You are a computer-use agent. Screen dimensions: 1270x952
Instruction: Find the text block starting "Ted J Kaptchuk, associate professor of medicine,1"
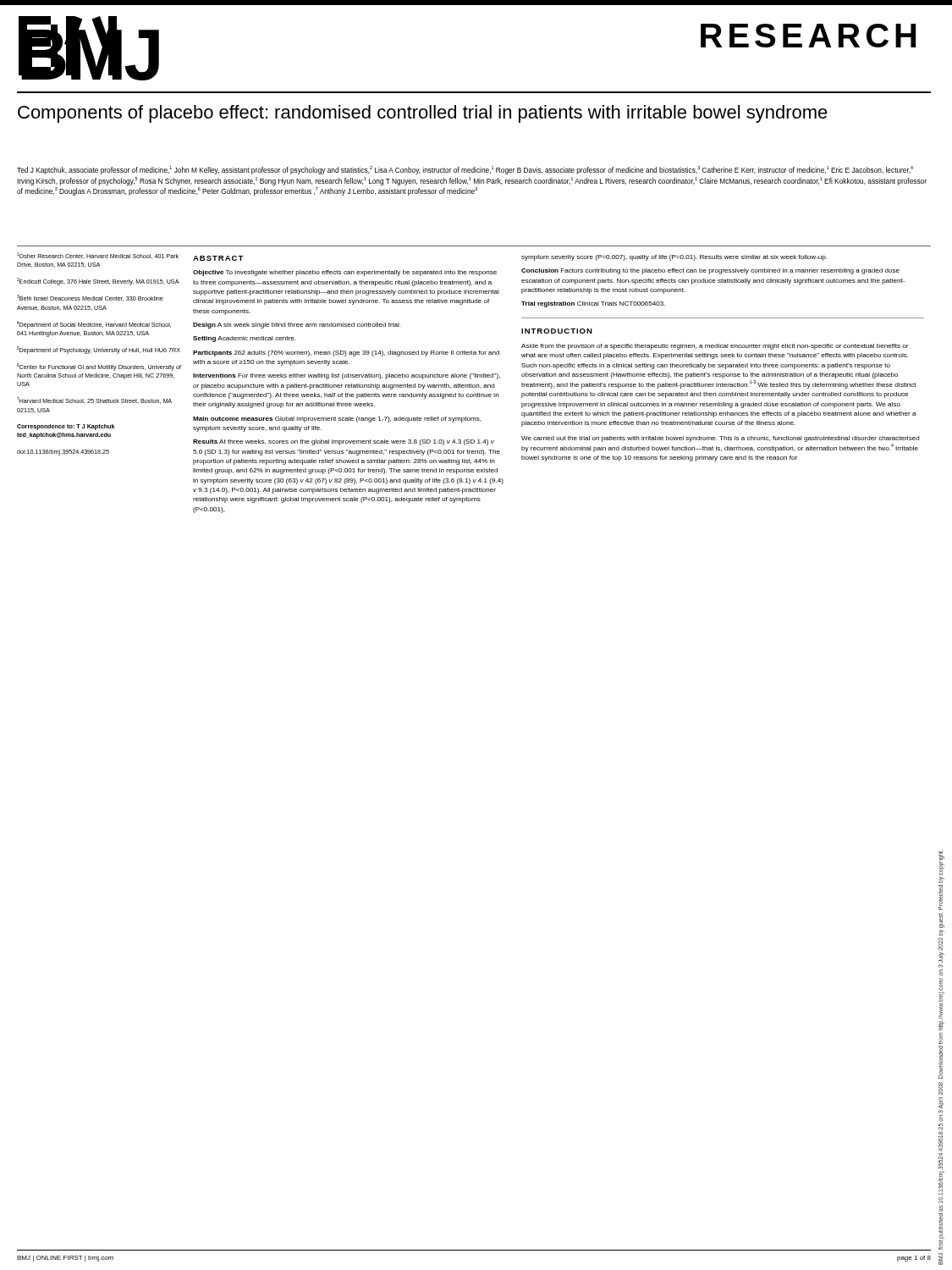coord(472,180)
